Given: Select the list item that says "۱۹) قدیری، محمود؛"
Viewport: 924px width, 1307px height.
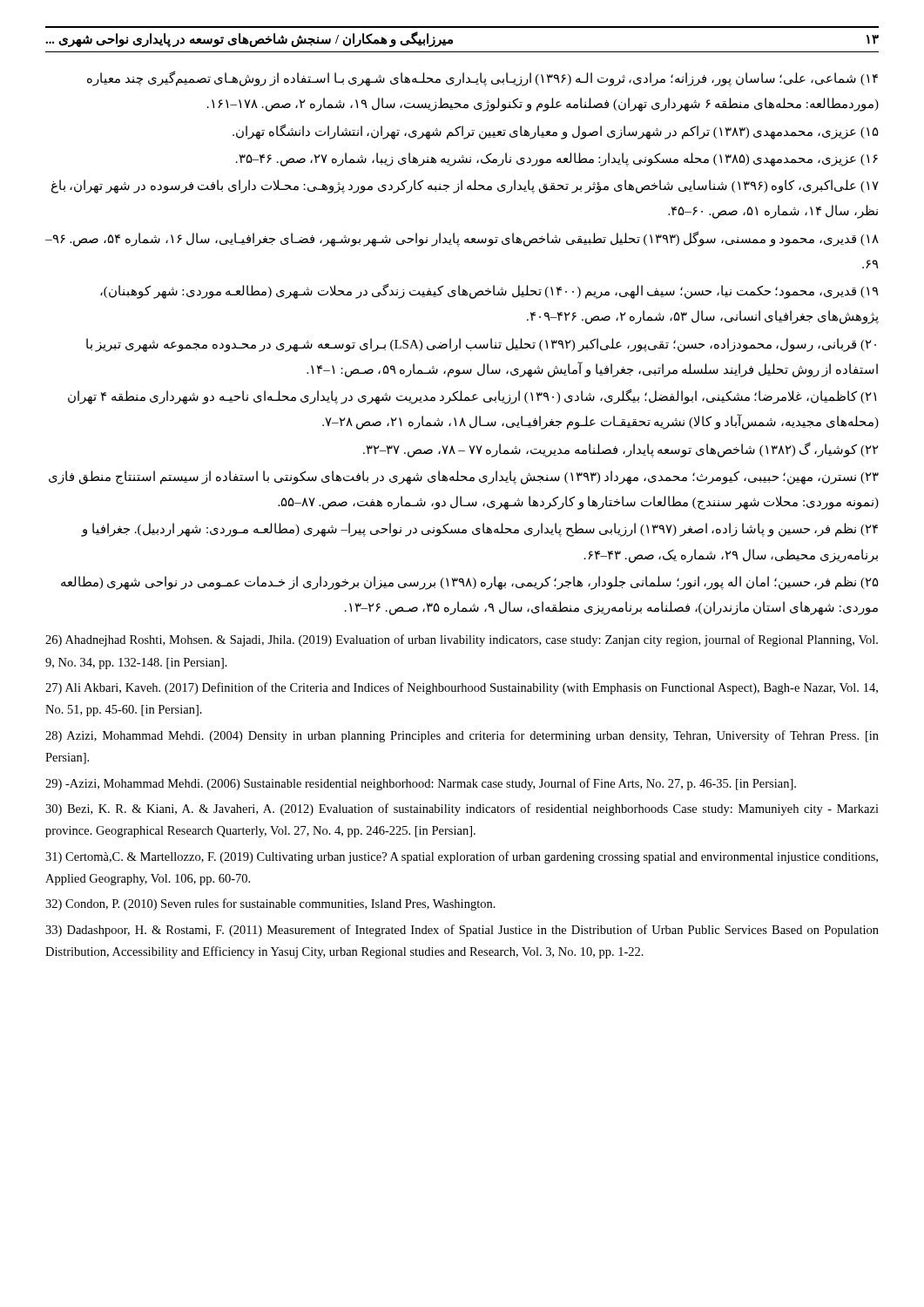Looking at the screenshot, I should [x=489, y=304].
